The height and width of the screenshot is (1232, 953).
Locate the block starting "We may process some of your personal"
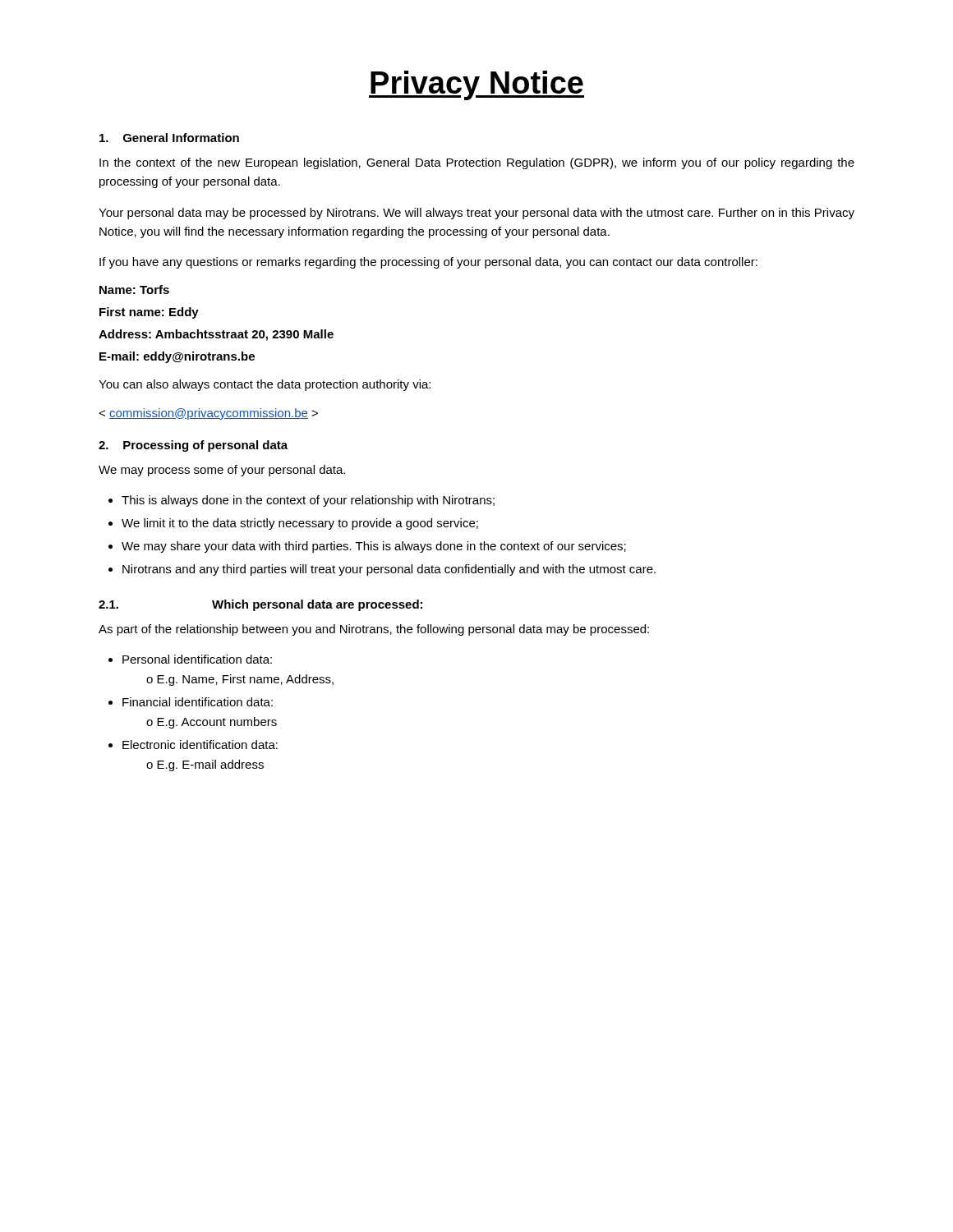pyautogui.click(x=222, y=469)
